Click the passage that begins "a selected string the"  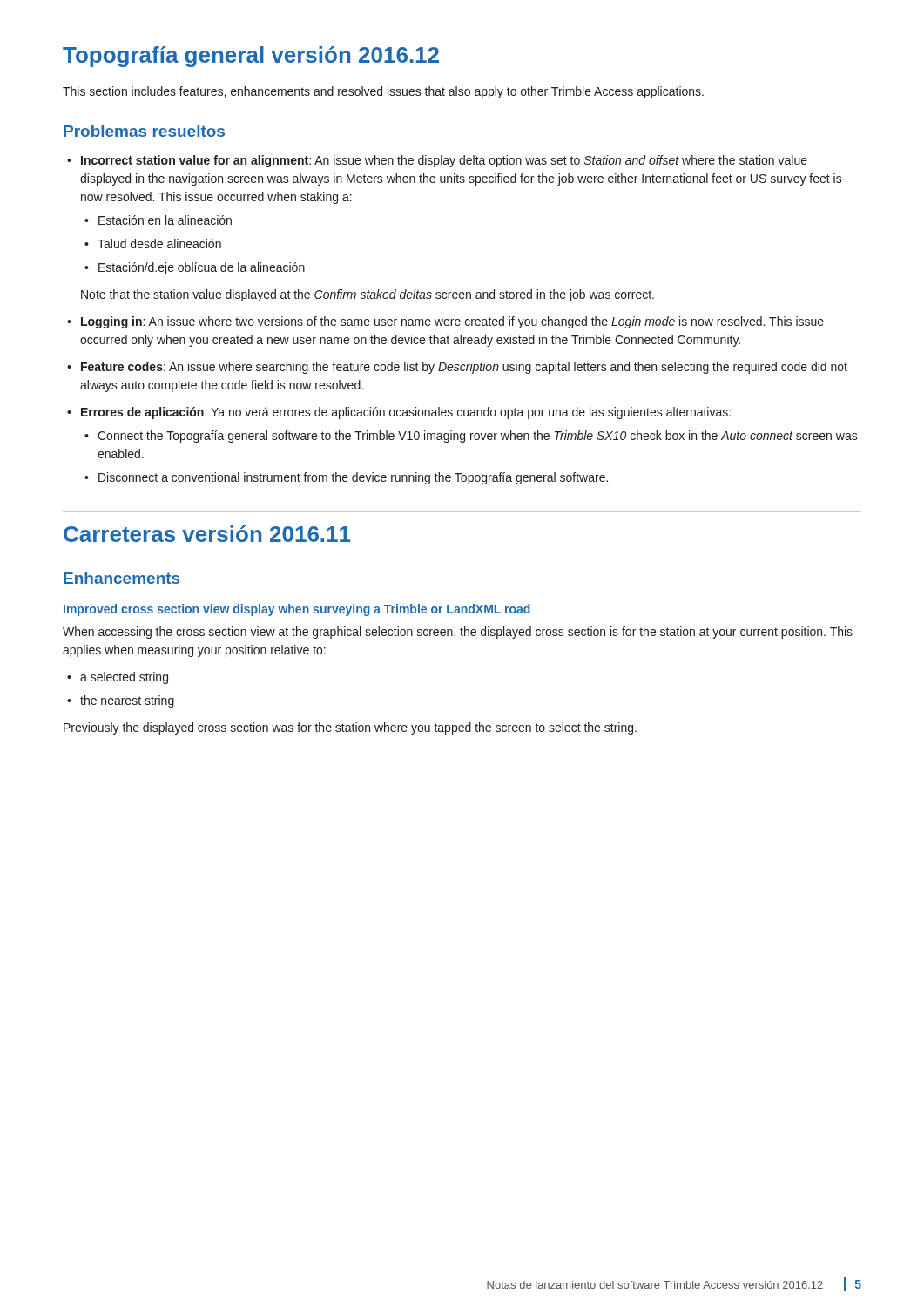[x=118, y=678]
